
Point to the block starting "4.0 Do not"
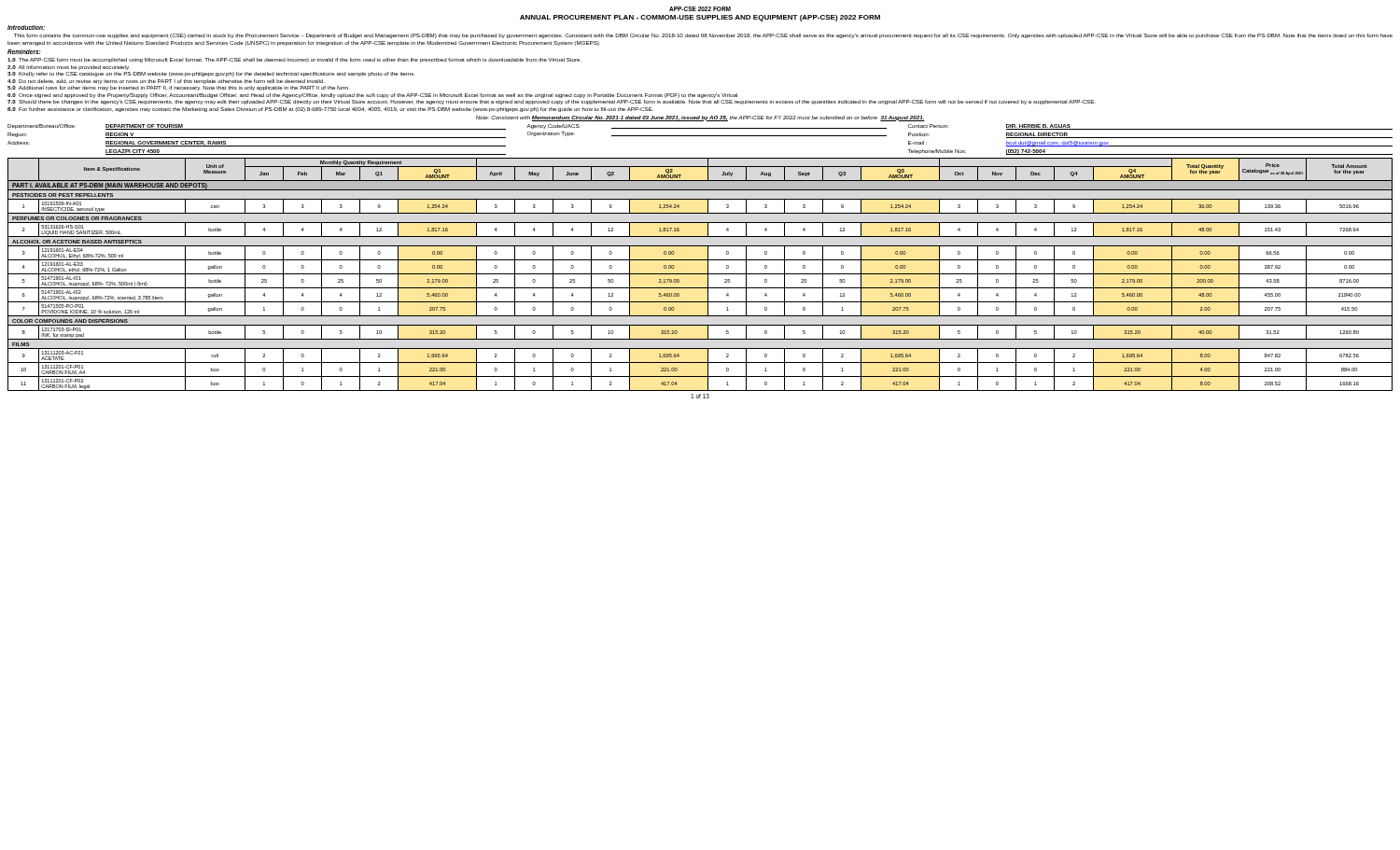(x=166, y=80)
